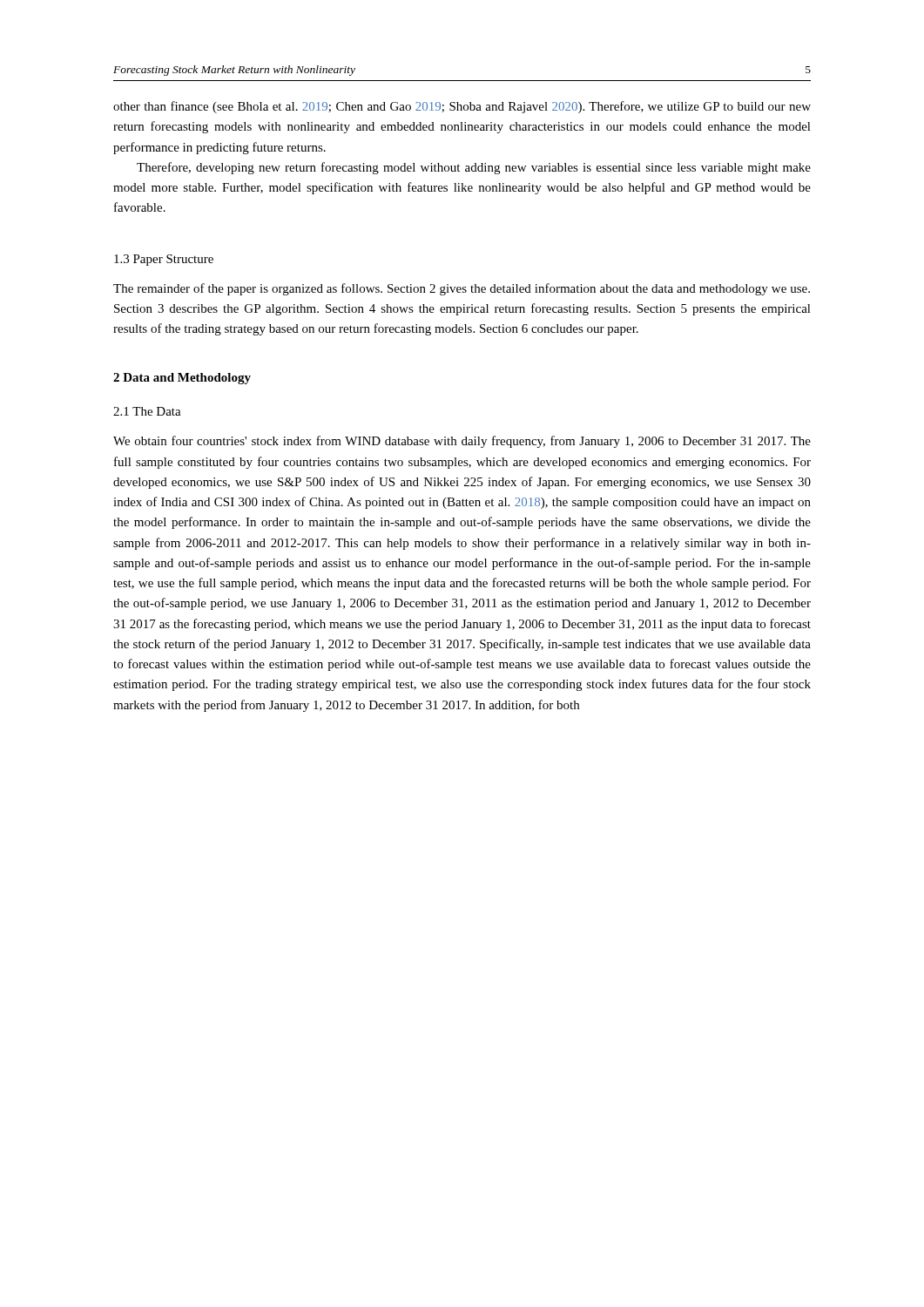Navigate to the element starting "2 Data and Methodology"

[182, 378]
